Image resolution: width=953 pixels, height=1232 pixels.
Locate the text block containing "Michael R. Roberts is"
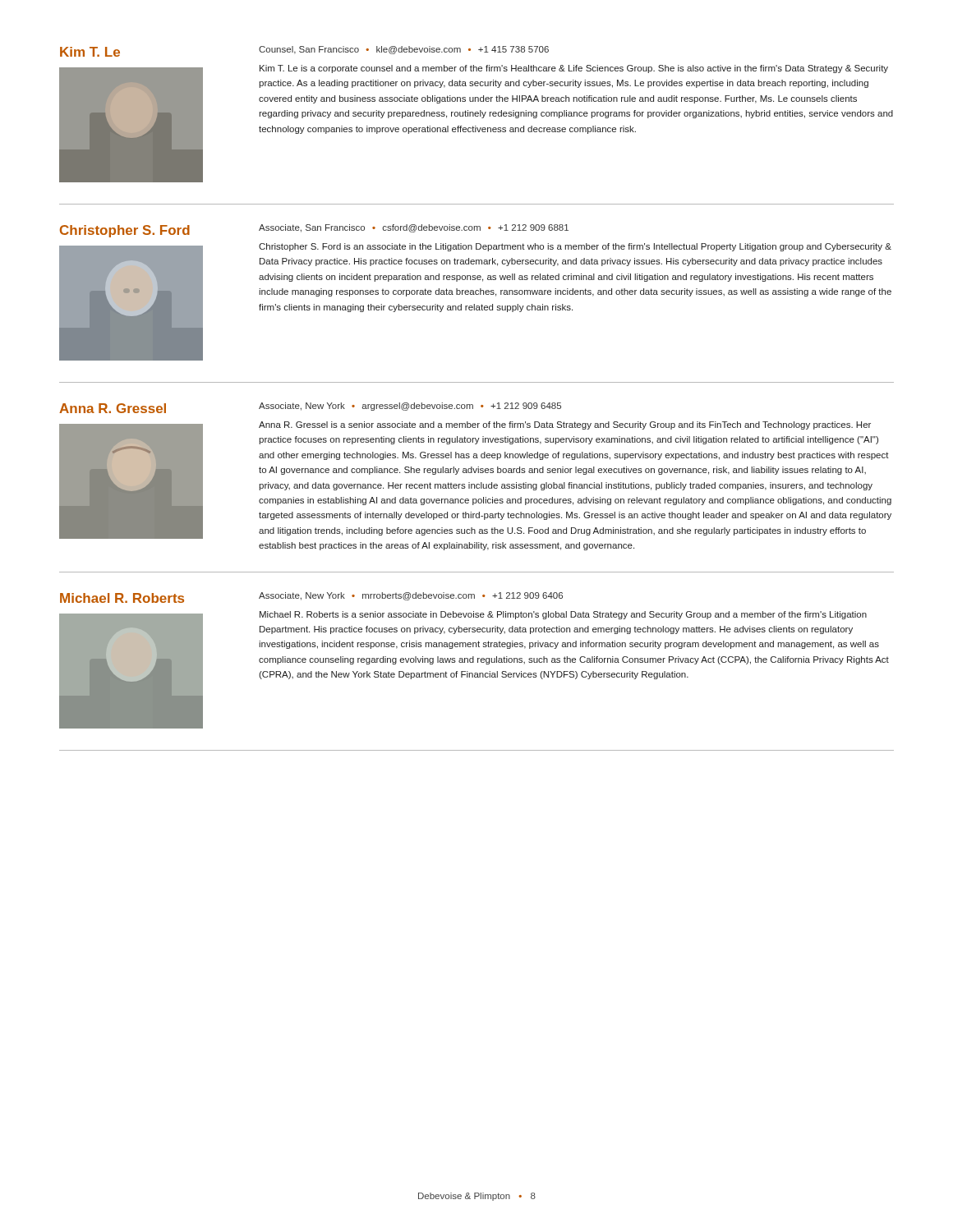(x=574, y=644)
